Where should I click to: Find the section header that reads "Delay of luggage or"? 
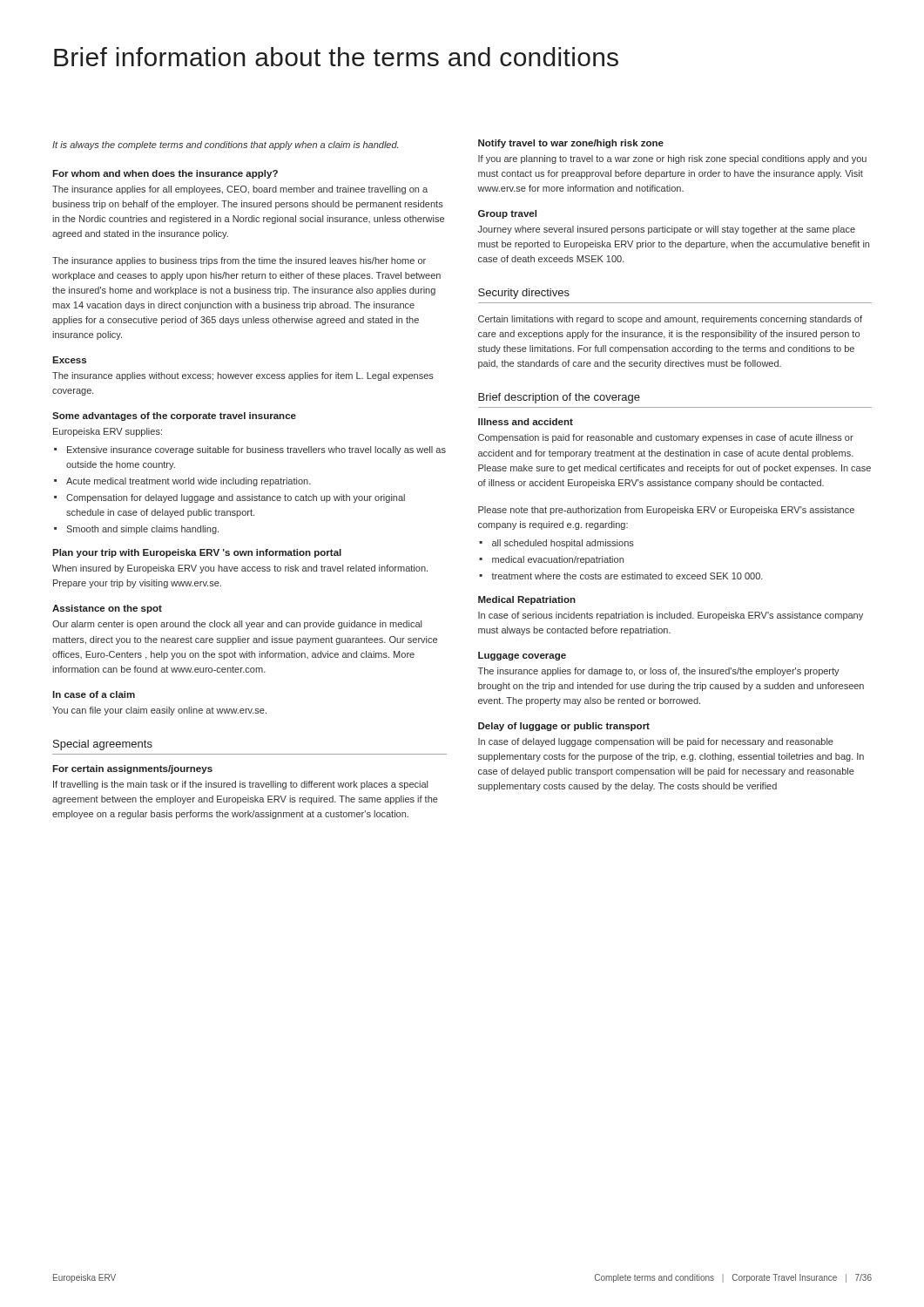point(564,726)
